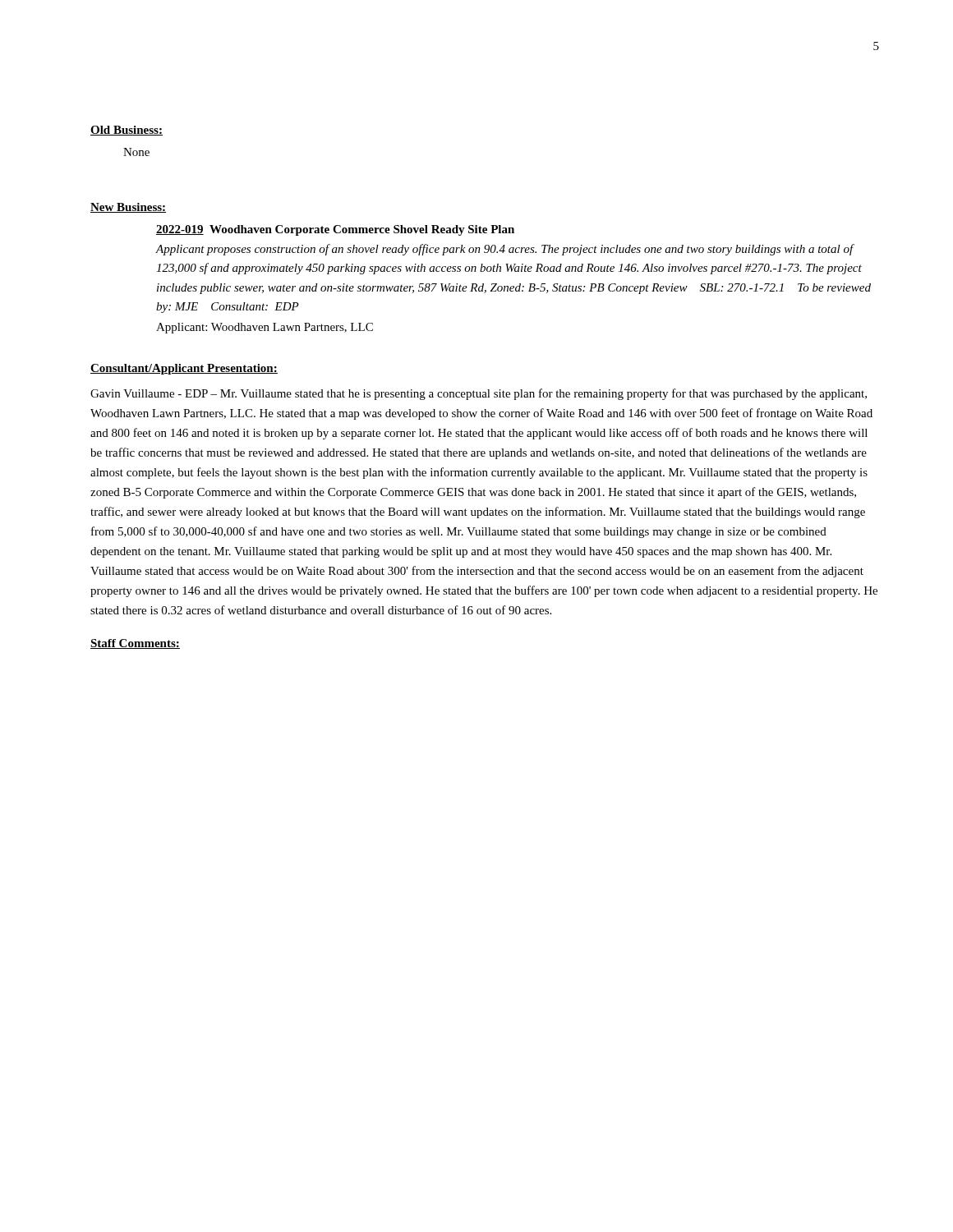
Task: Find the section header that says "New Business:"
Action: (128, 207)
